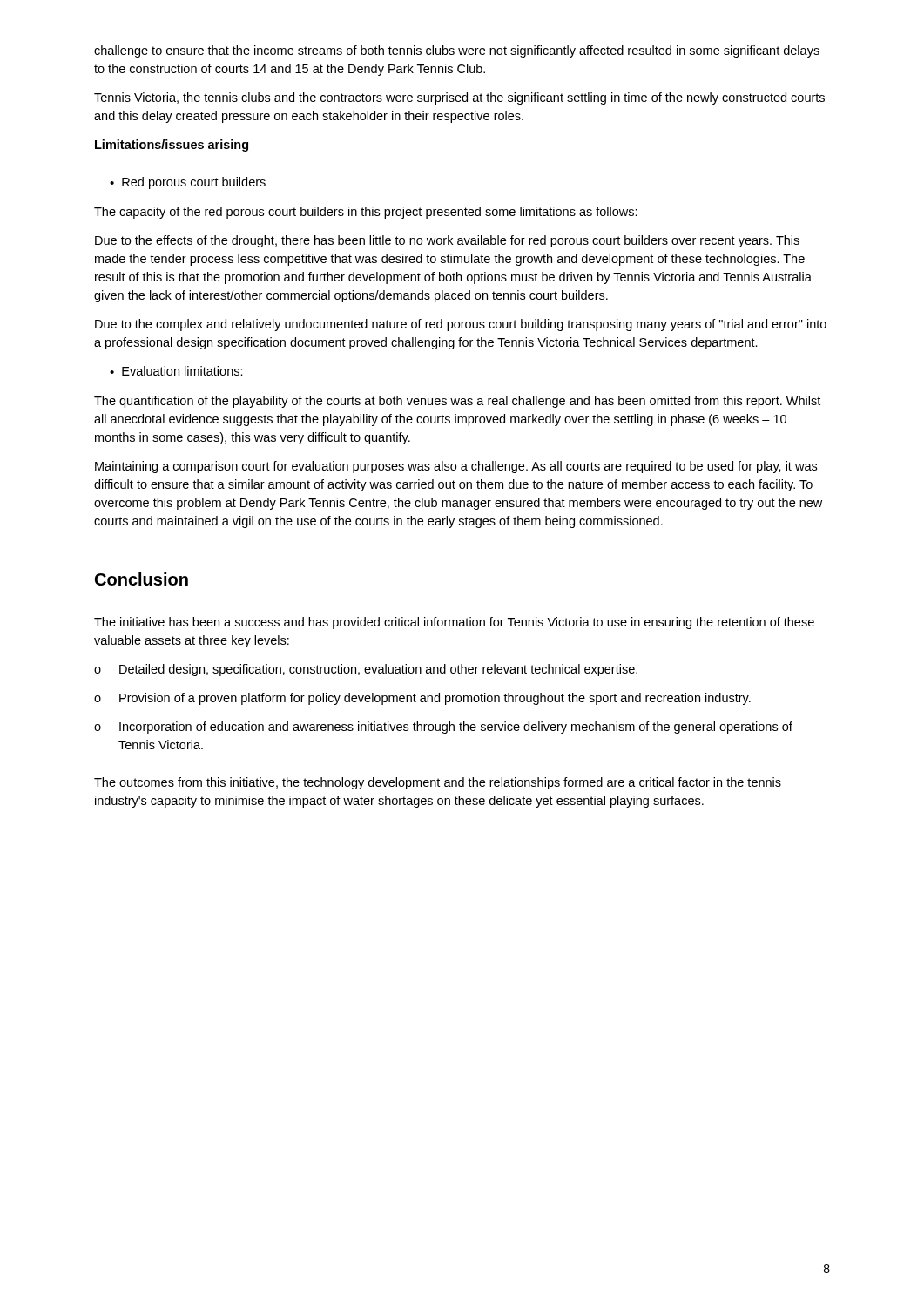The image size is (924, 1307).
Task: Click on the text block that says "The quantification of the"
Action: tap(462, 419)
